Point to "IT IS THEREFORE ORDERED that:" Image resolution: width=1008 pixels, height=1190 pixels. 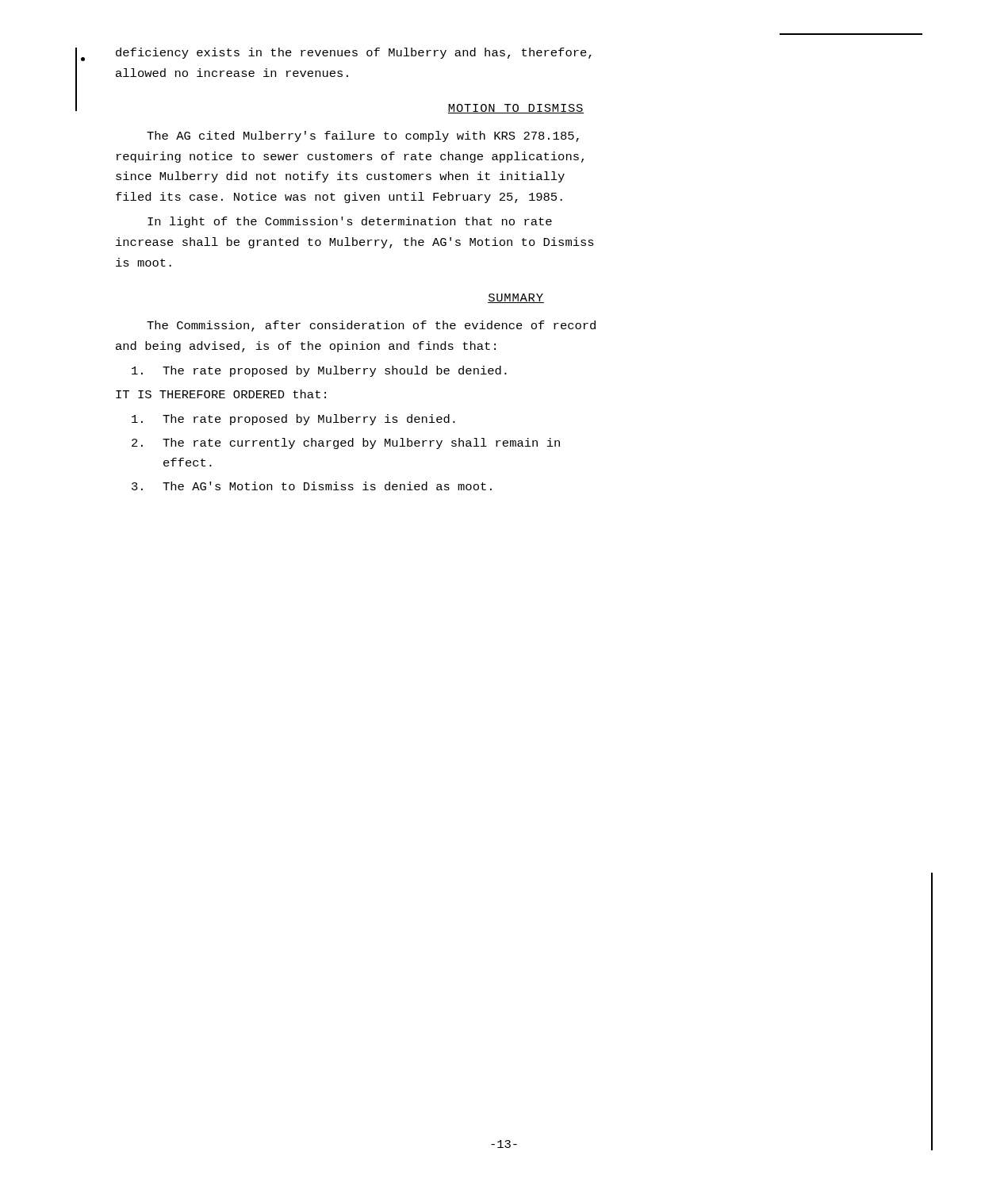click(222, 395)
